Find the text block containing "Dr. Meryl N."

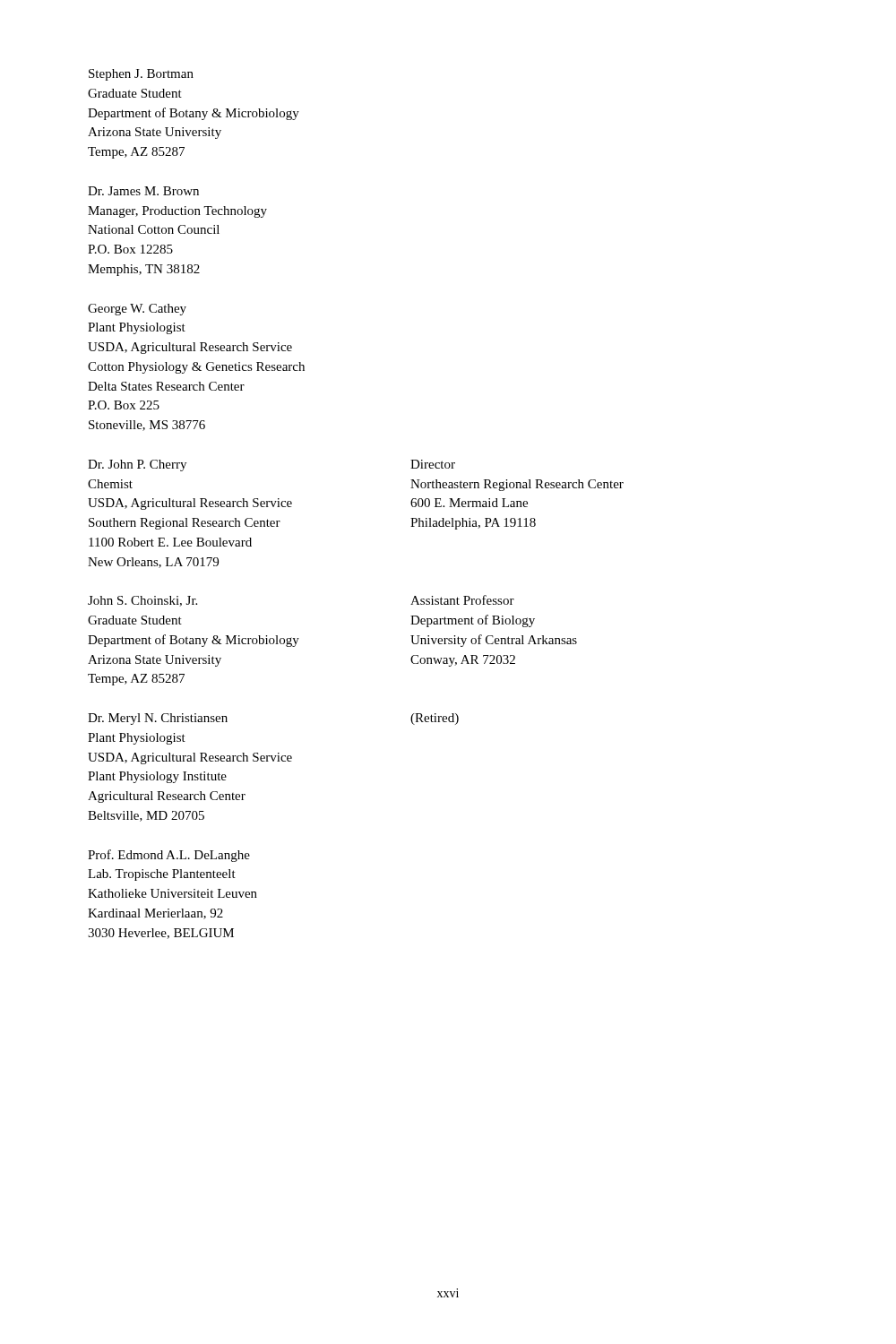coord(190,766)
